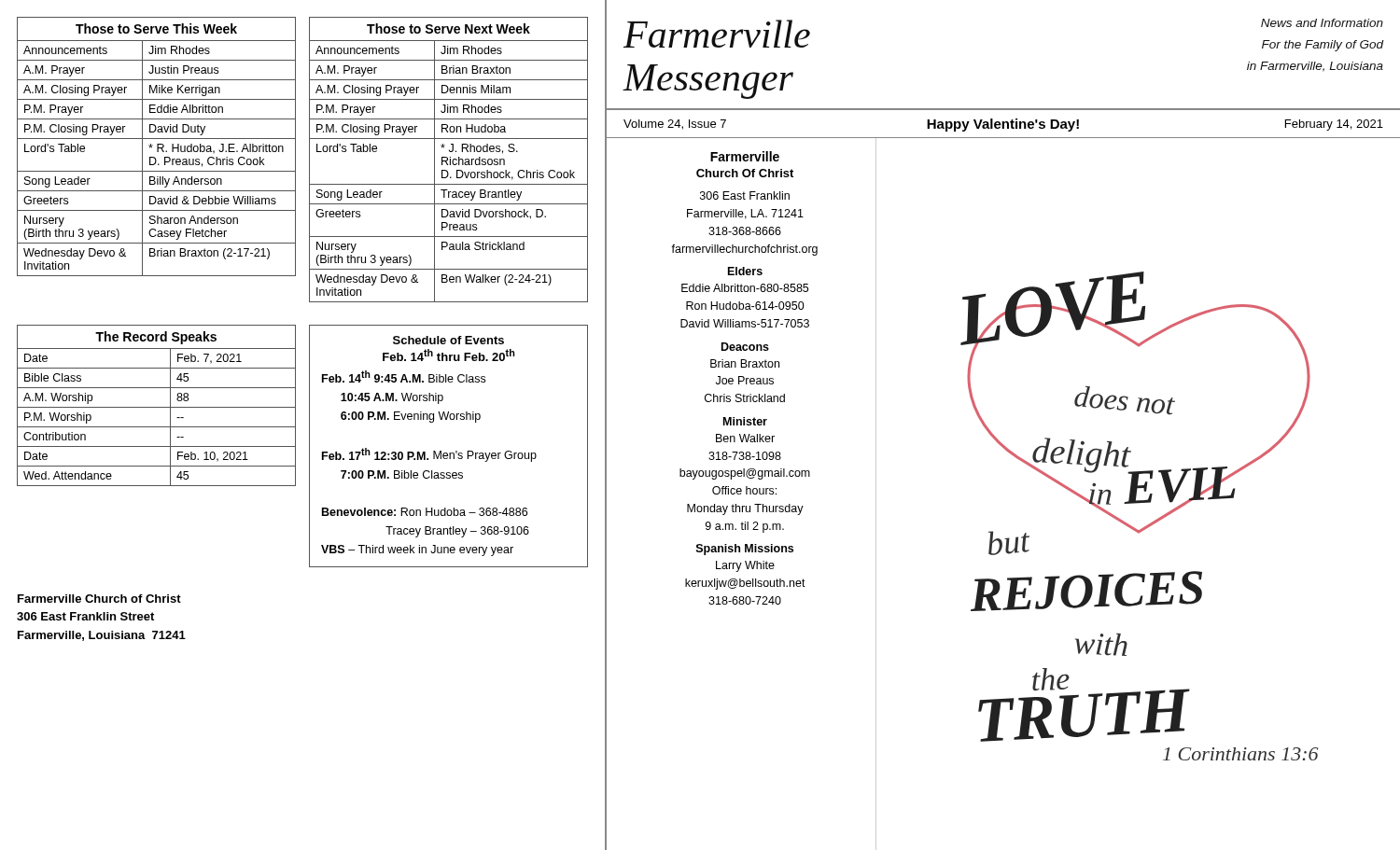Click on the region starting "Brian BraxtonJoe PreausChris Strickland"
Image resolution: width=1400 pixels, height=850 pixels.
745,381
